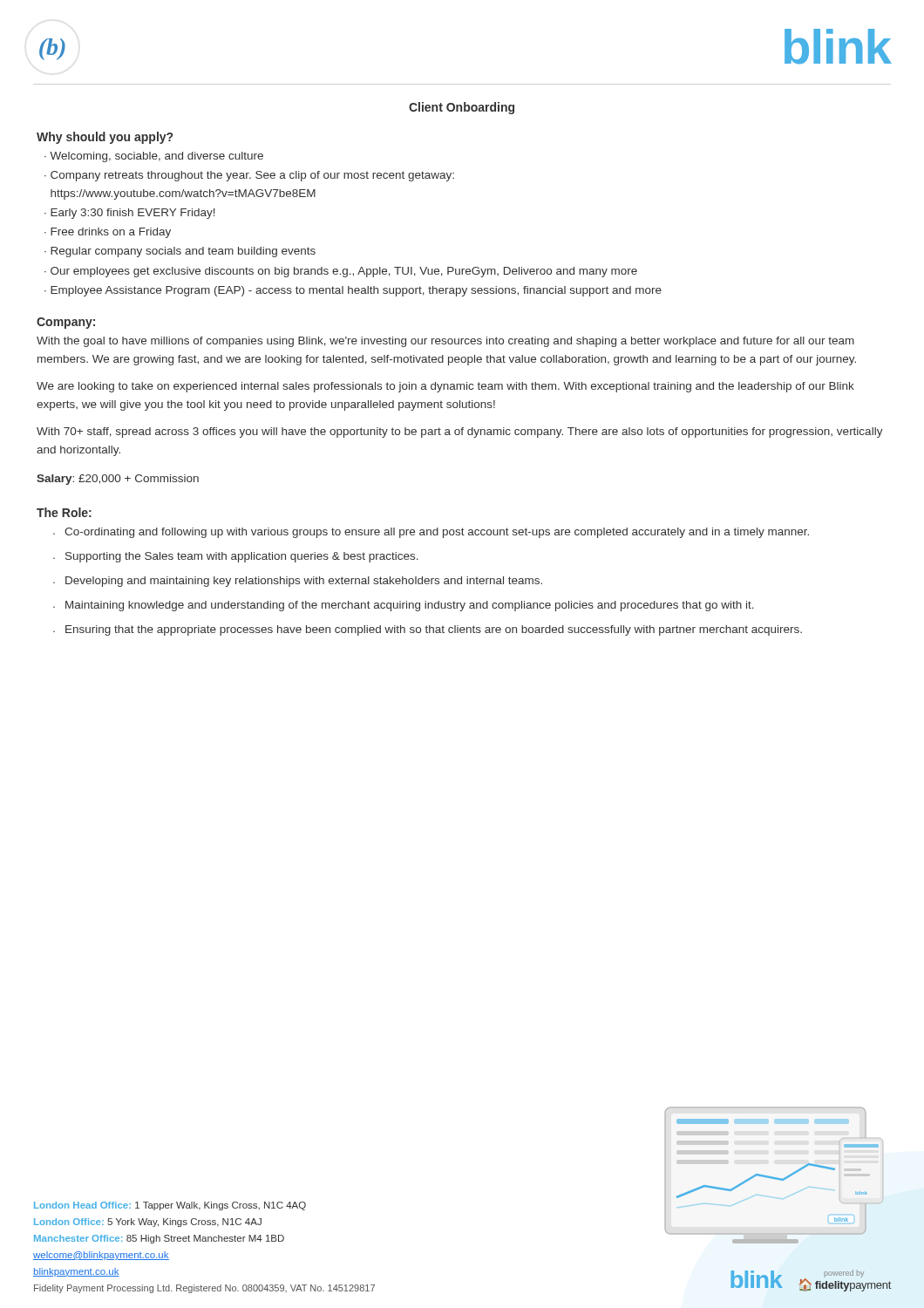Click the passage that begins "With the goal to have millions"

click(447, 350)
